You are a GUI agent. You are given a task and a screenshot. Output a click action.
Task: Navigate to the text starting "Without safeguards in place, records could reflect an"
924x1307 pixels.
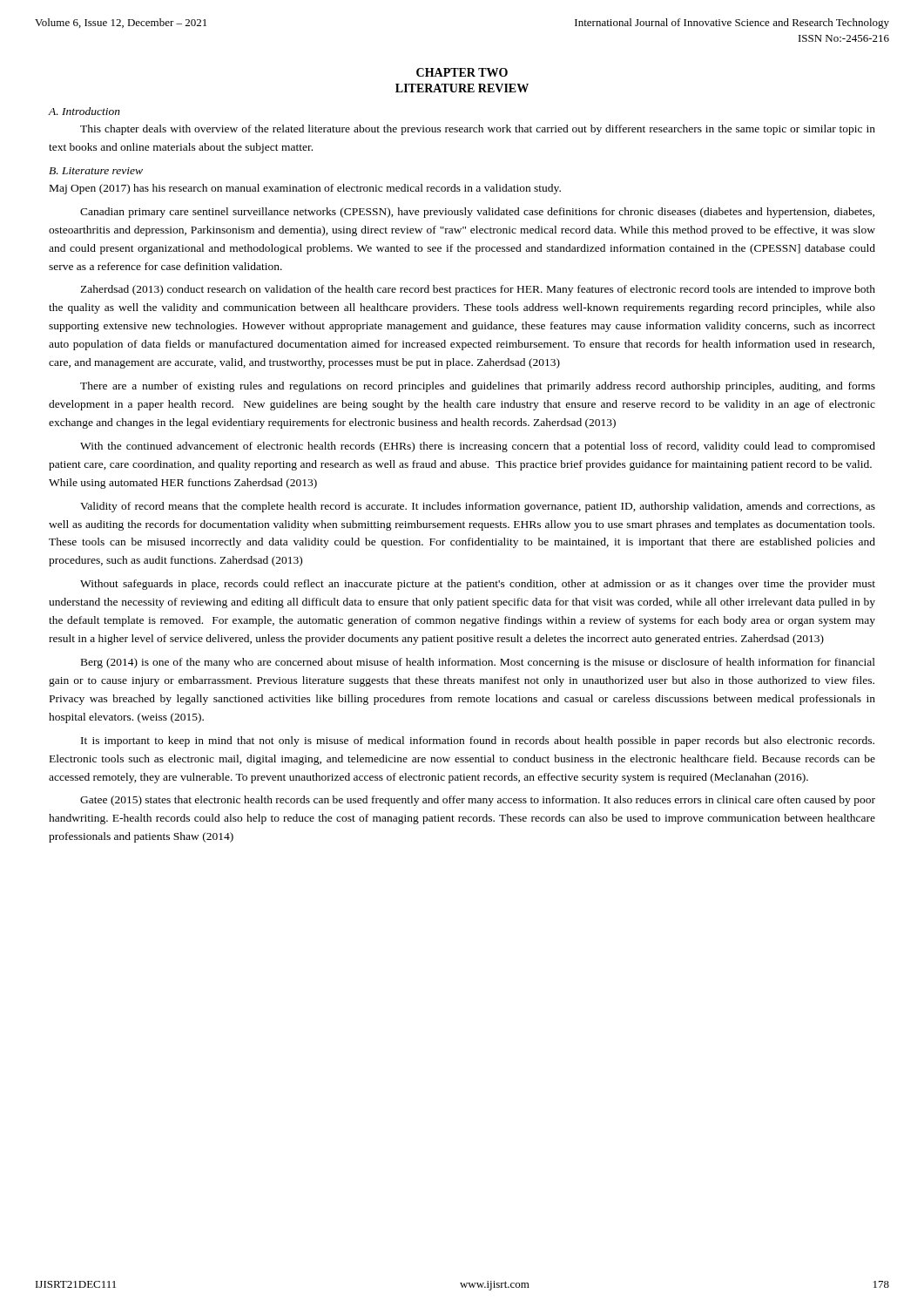(x=462, y=612)
